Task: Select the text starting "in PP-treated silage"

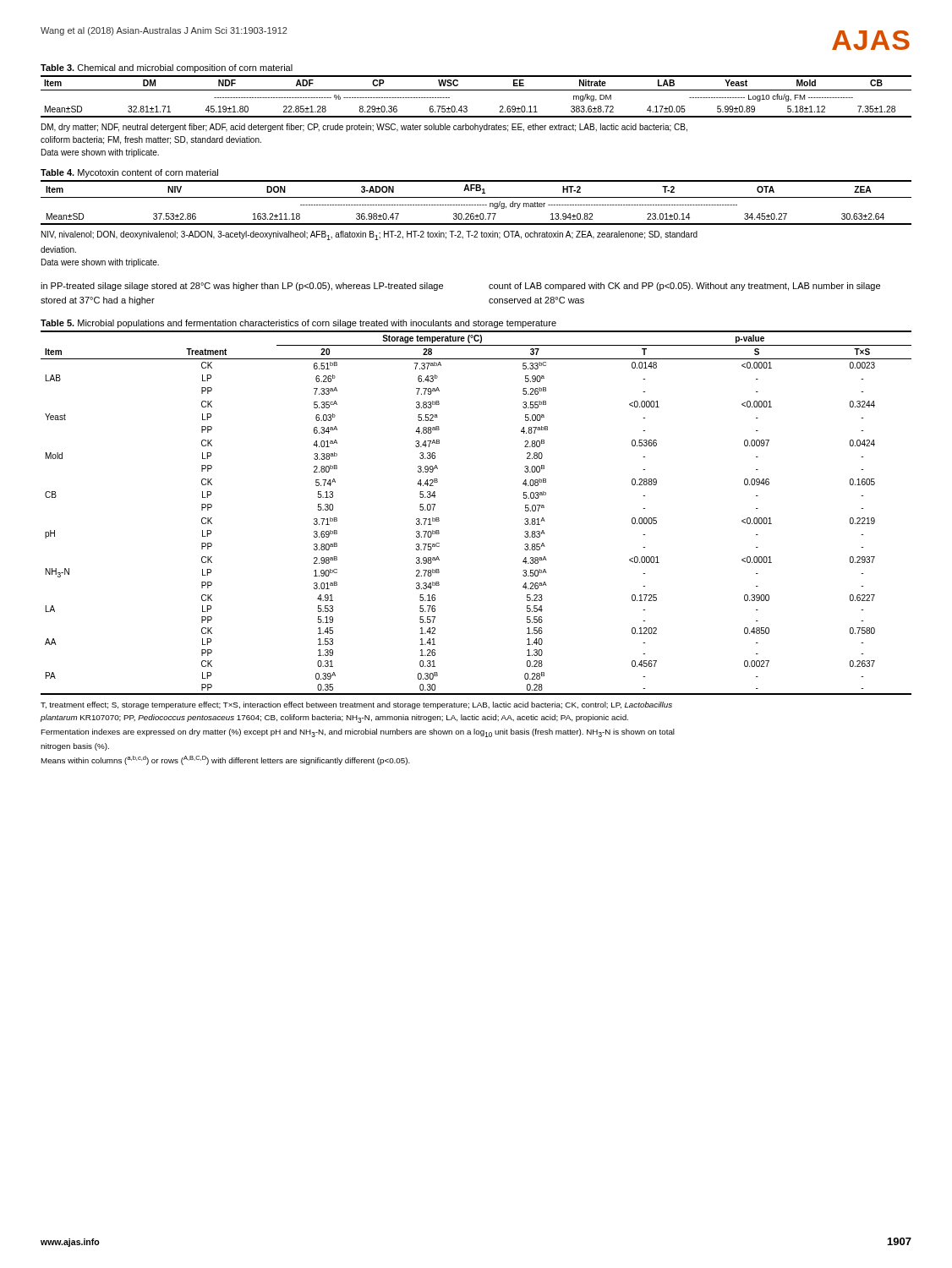Action: [241, 285]
